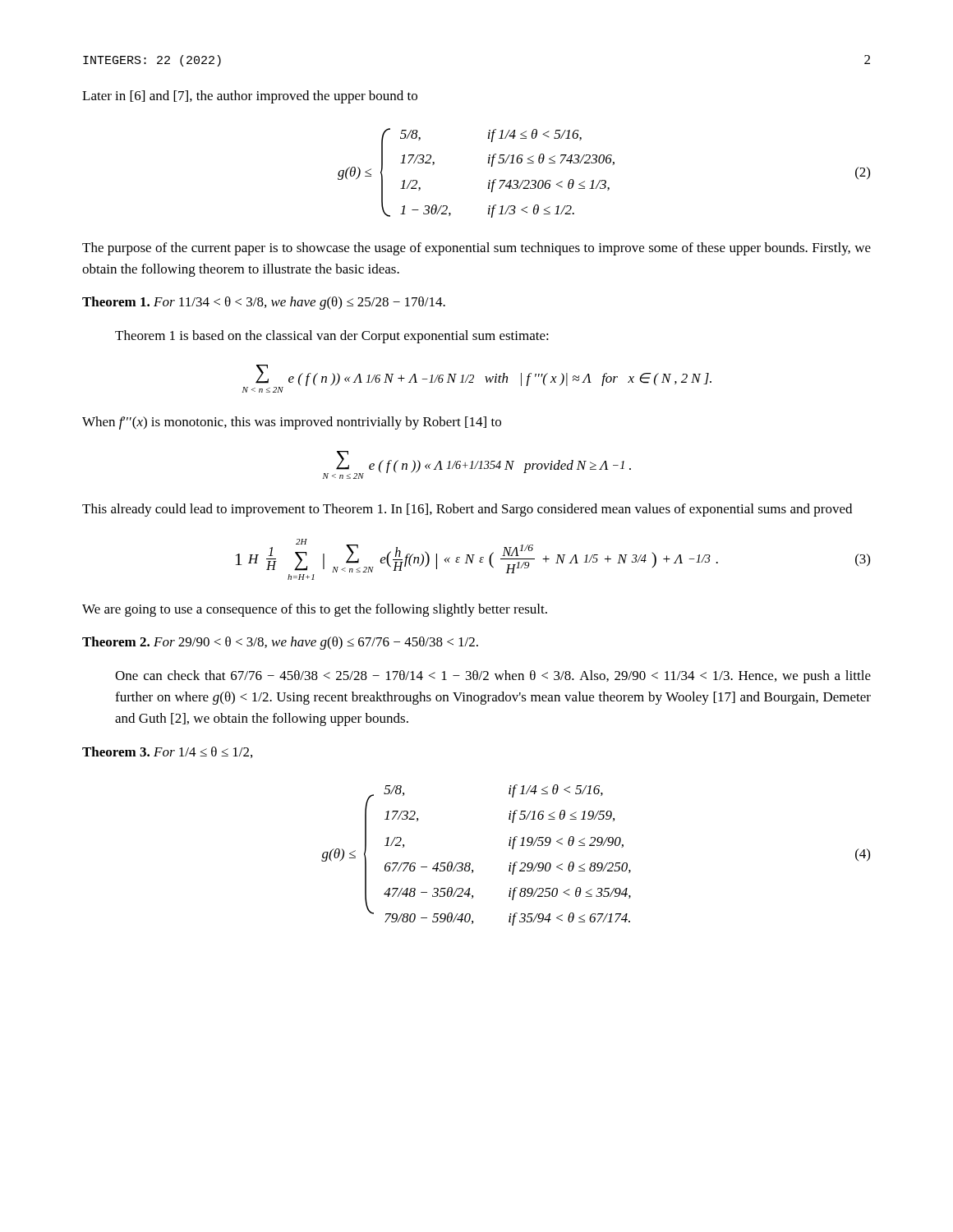Find the block on this page that starts "We are going to use a"

476,610
